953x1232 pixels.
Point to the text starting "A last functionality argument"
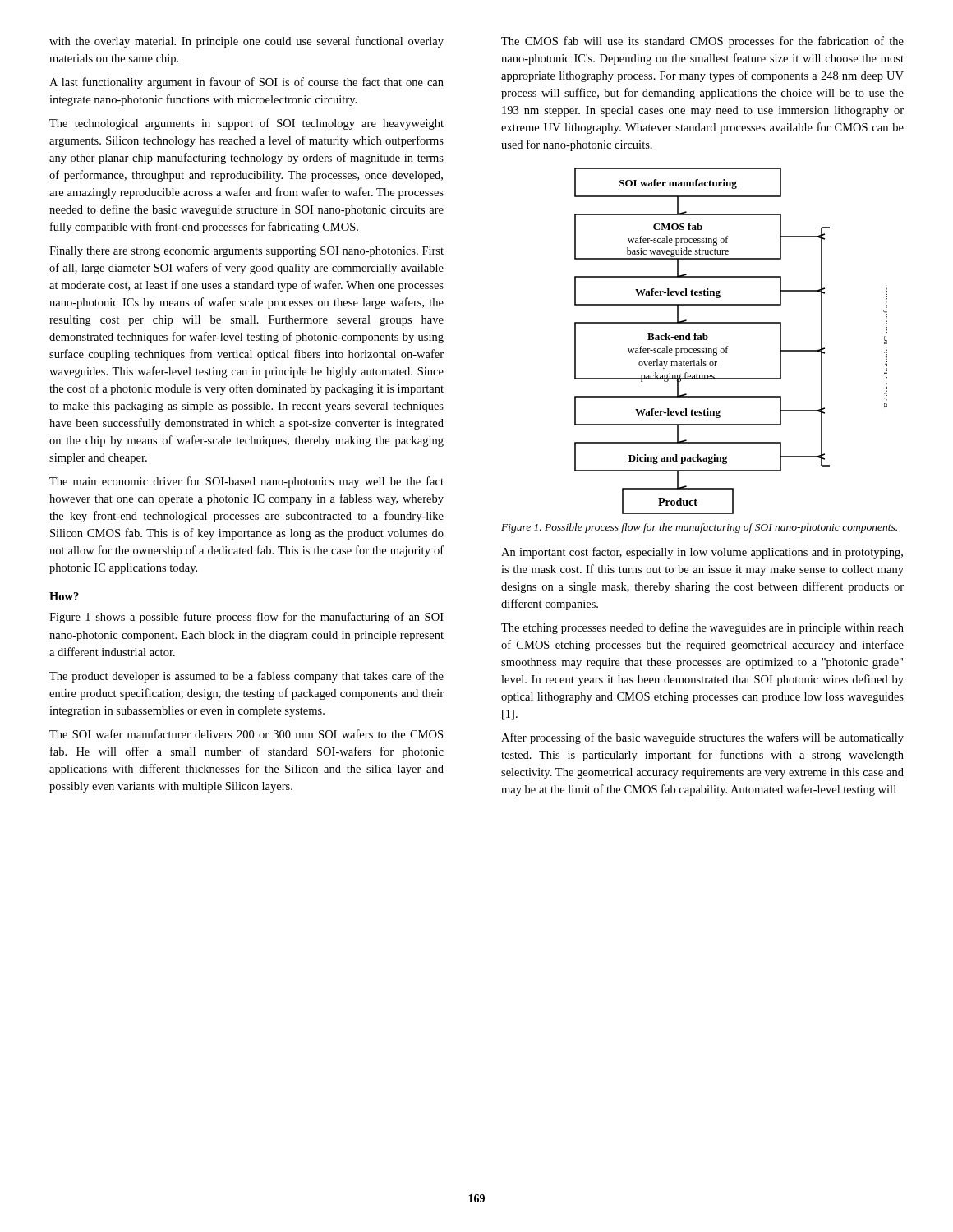[x=246, y=91]
